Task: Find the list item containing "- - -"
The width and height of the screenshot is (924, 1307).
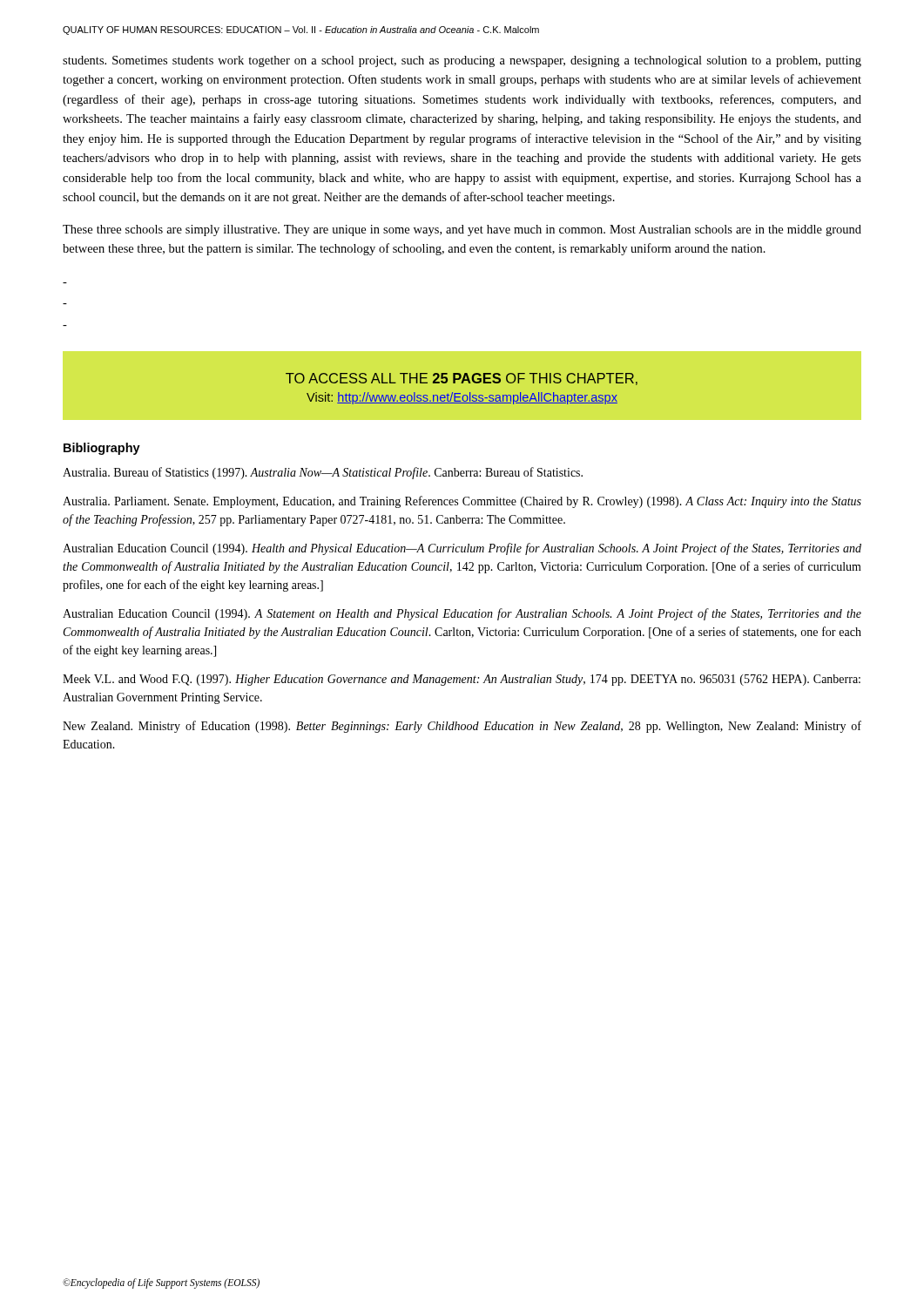Action: (65, 304)
